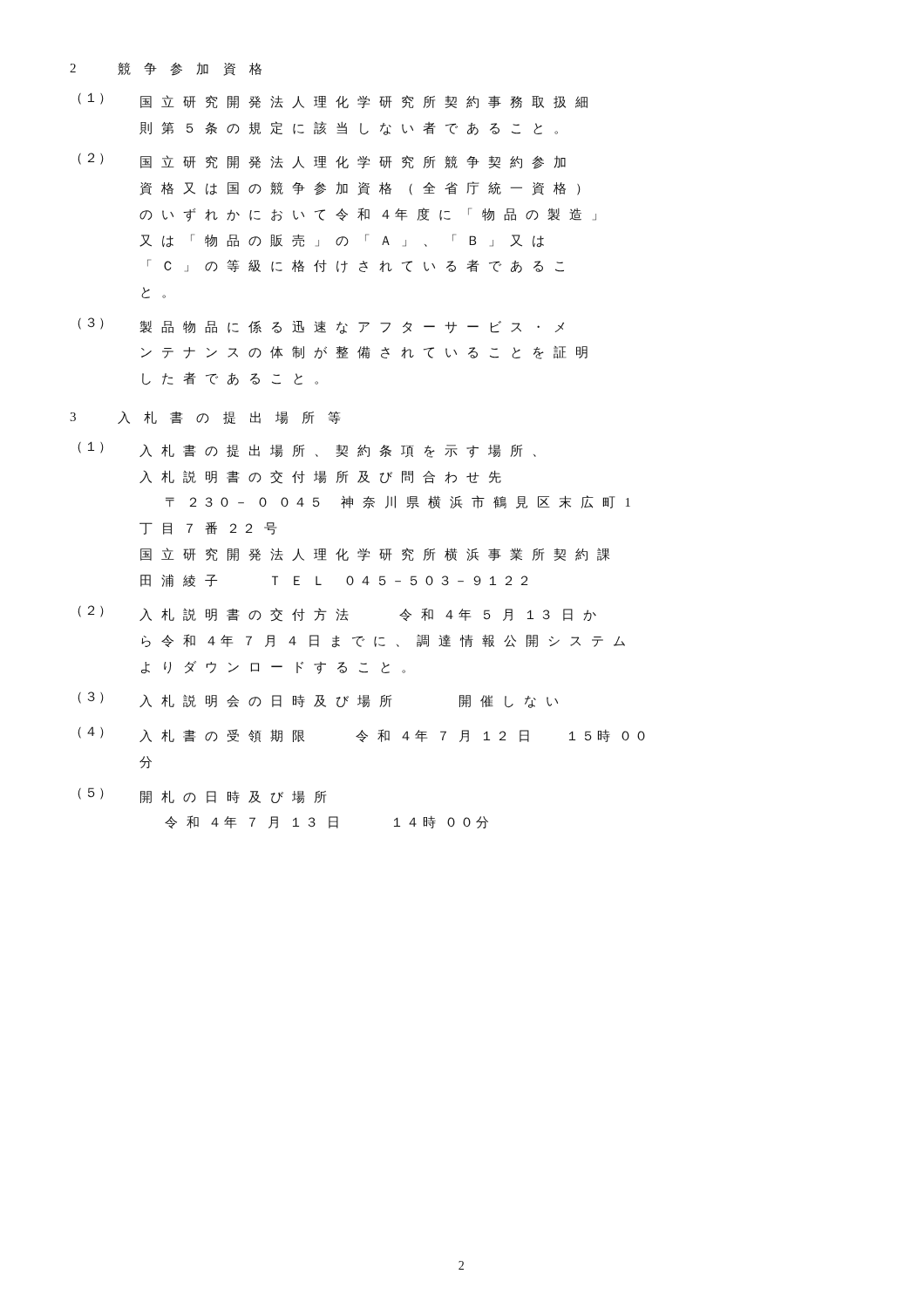Locate the passage starting "（１） 入 札"
This screenshot has width=924, height=1308.
coord(462,516)
